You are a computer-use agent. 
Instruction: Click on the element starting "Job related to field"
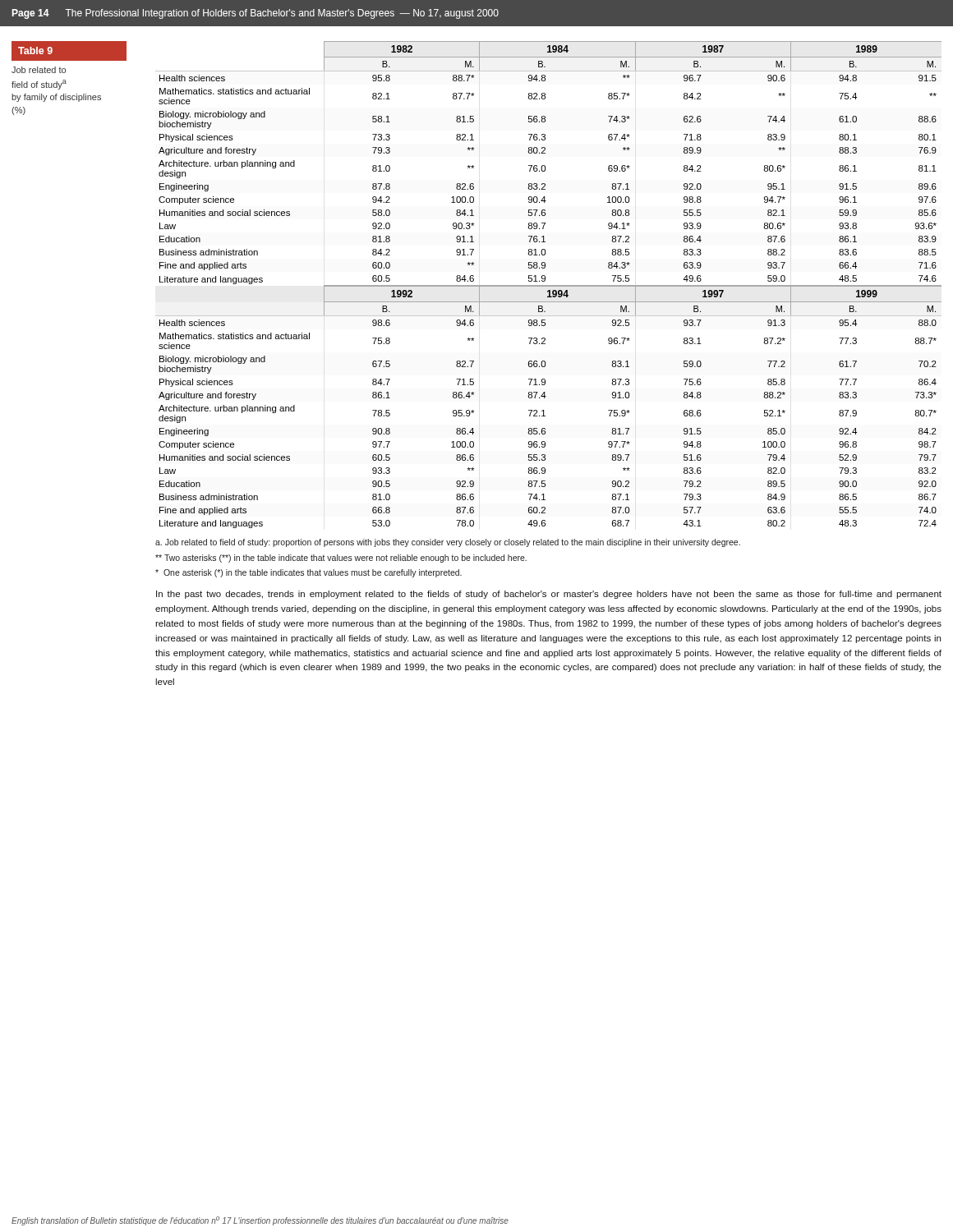tap(56, 90)
